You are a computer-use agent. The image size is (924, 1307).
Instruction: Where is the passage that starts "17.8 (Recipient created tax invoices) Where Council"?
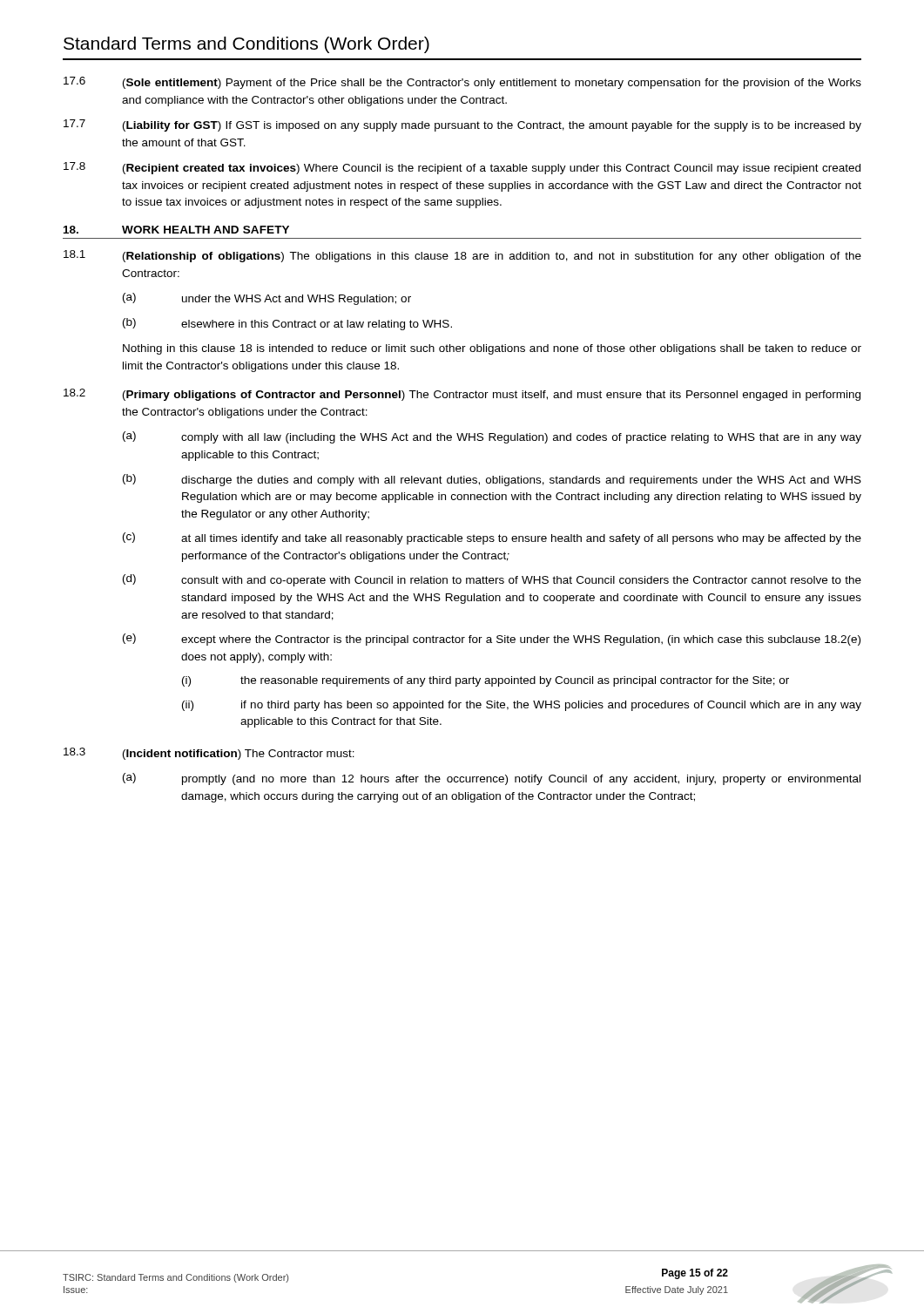(462, 185)
